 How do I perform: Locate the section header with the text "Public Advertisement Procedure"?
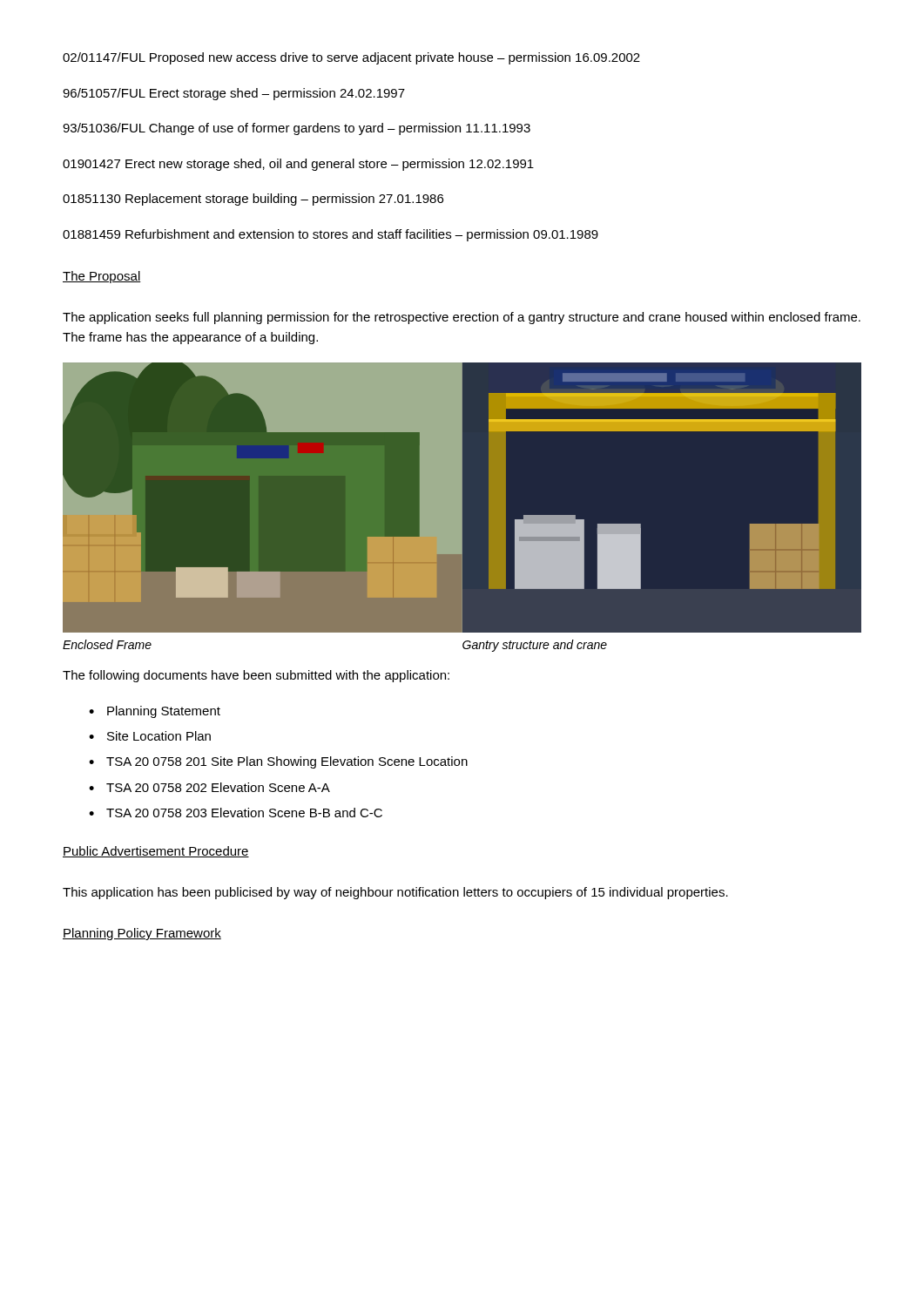(156, 851)
